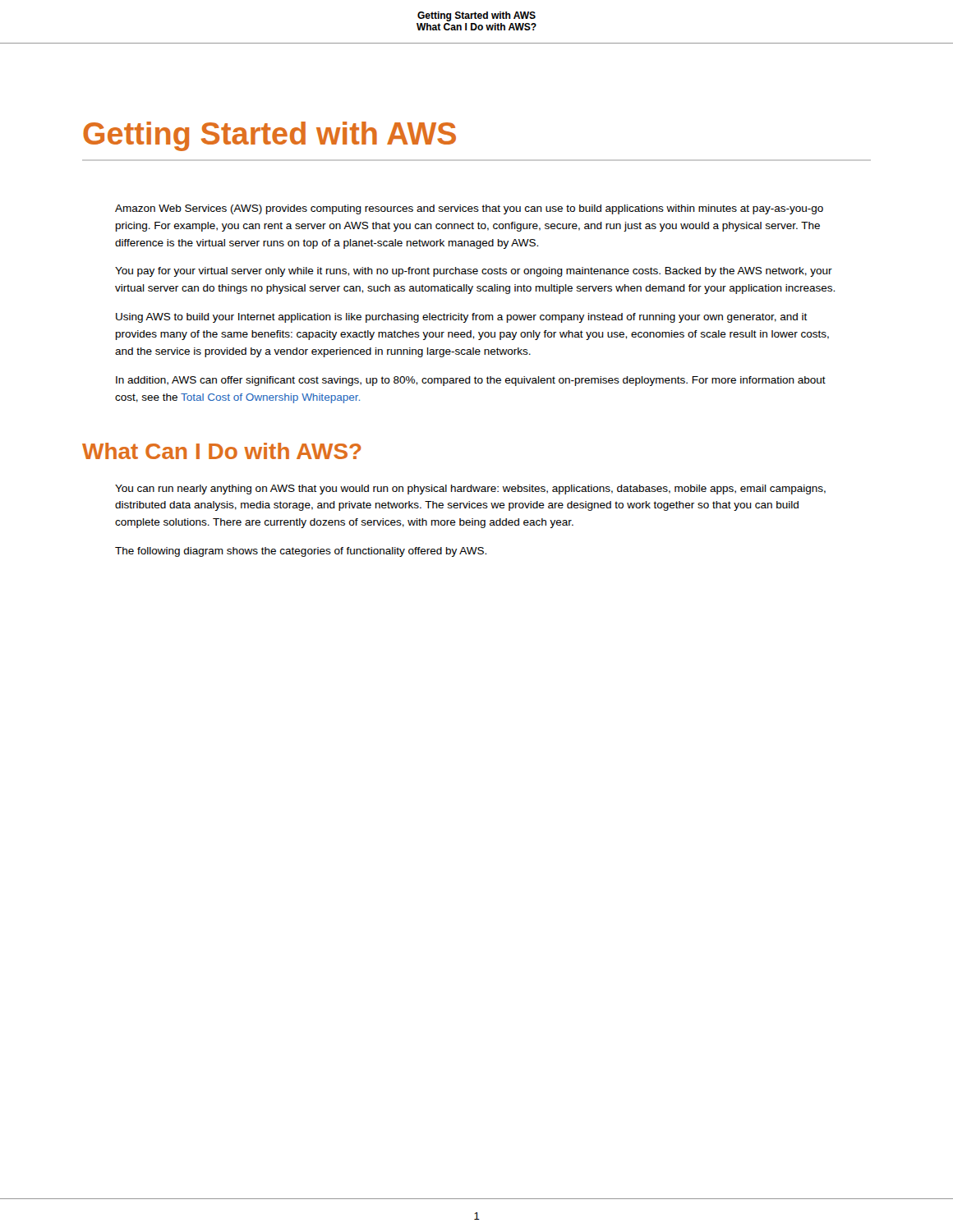Point to the block beginning "The following diagram"
953x1232 pixels.
[x=476, y=552]
